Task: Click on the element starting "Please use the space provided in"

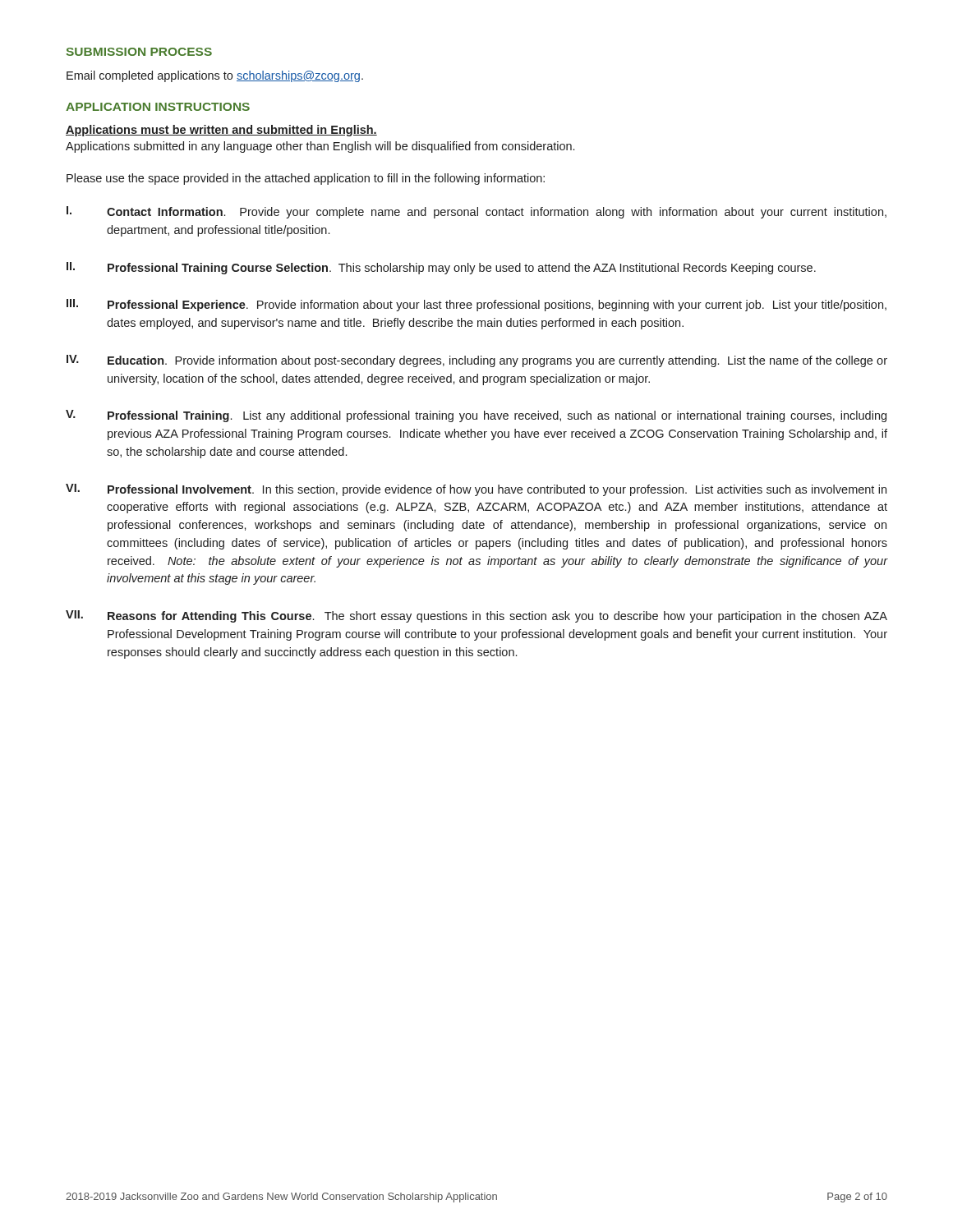Action: (x=306, y=178)
